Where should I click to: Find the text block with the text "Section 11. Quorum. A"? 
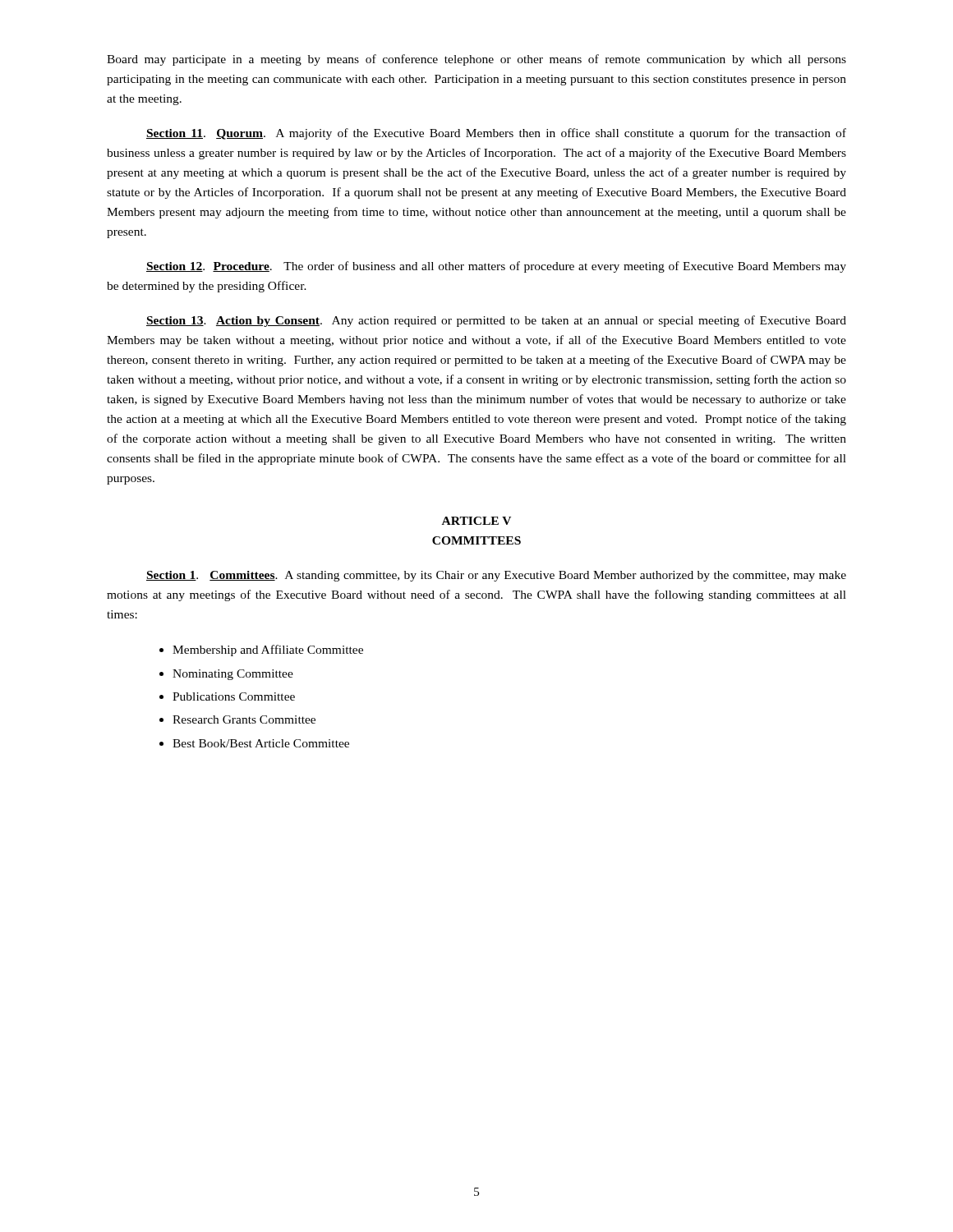476,182
